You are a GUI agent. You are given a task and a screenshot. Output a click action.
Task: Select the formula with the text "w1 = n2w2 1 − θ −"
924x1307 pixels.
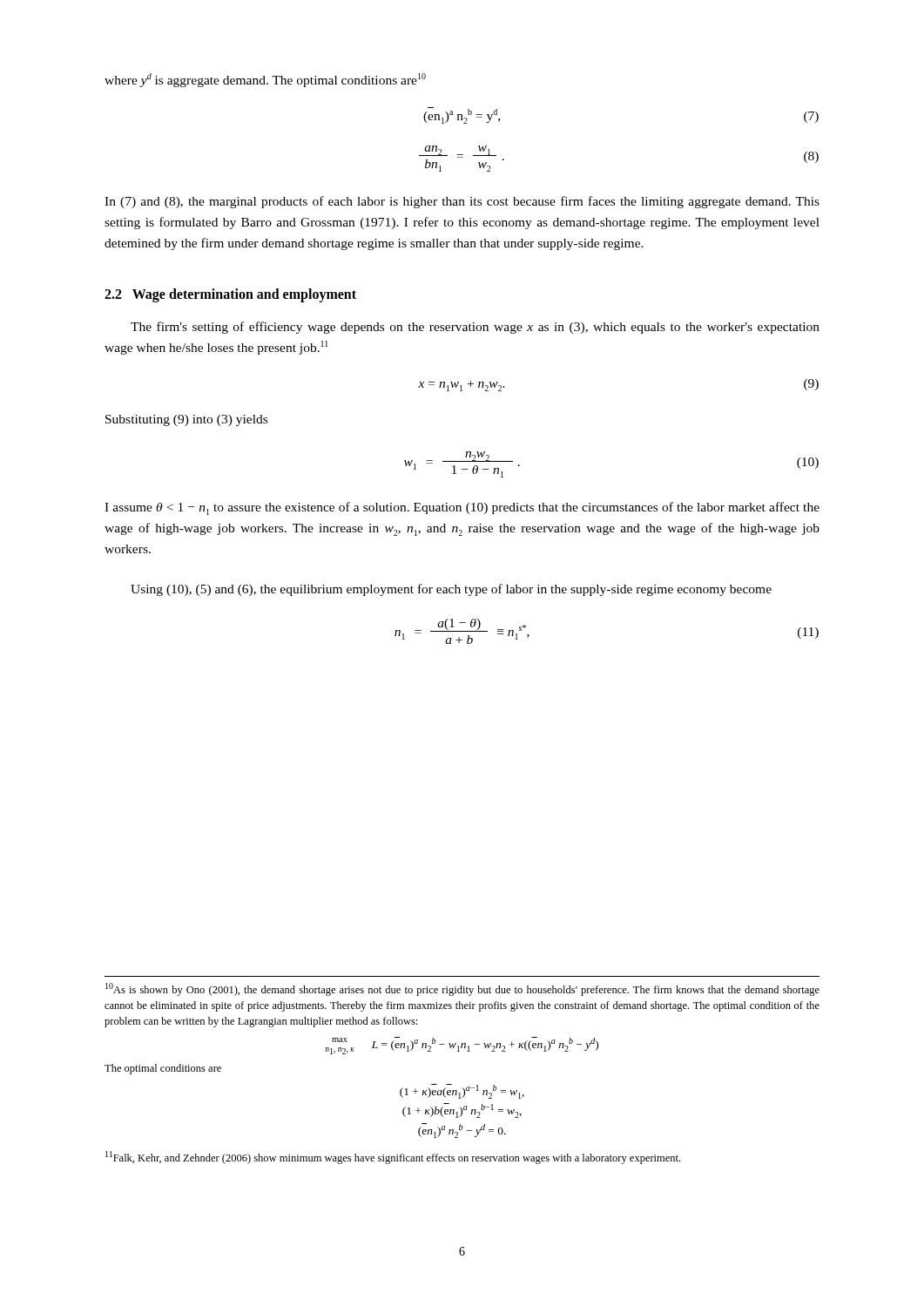pos(462,461)
